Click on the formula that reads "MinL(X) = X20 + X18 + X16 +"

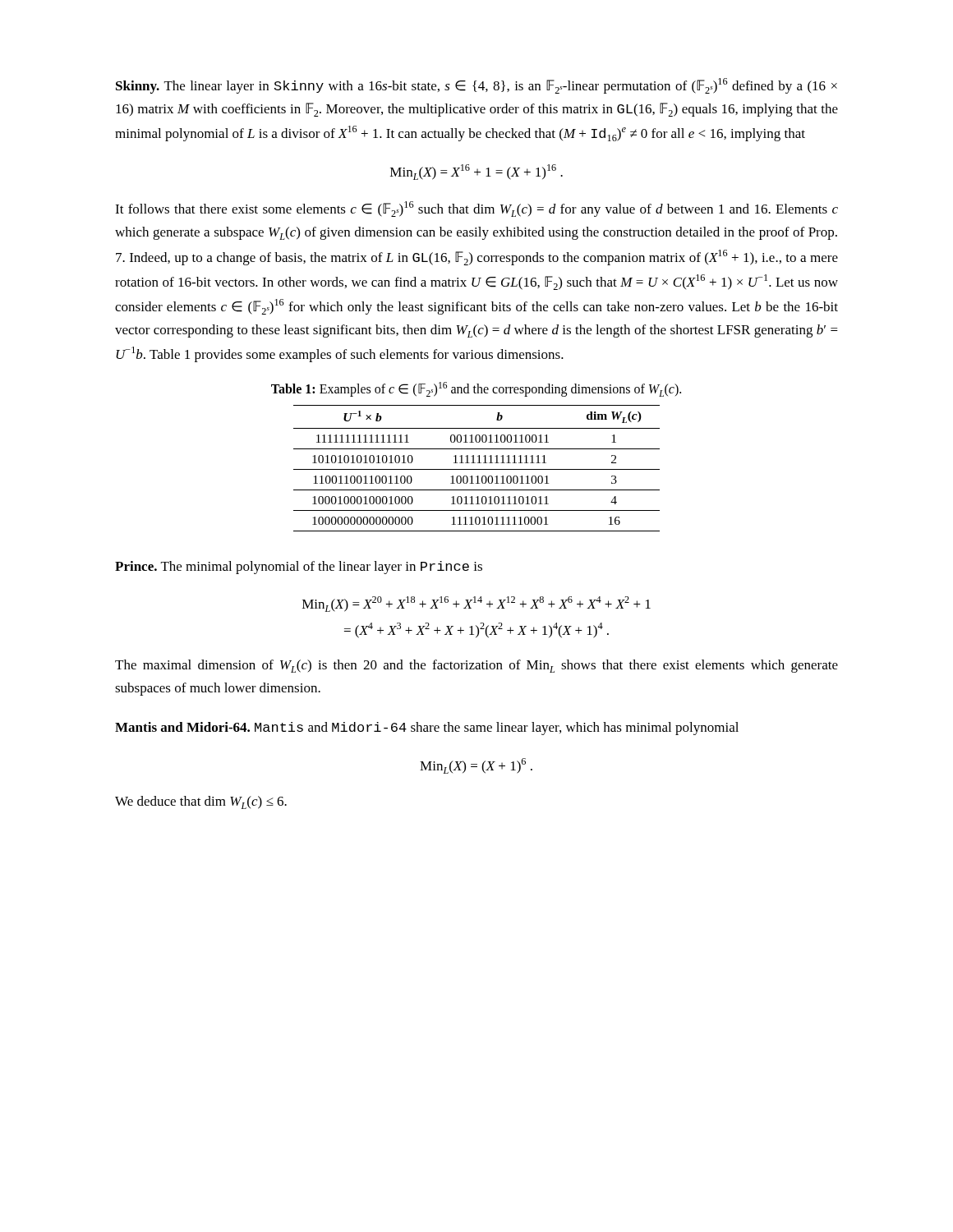[x=476, y=617]
